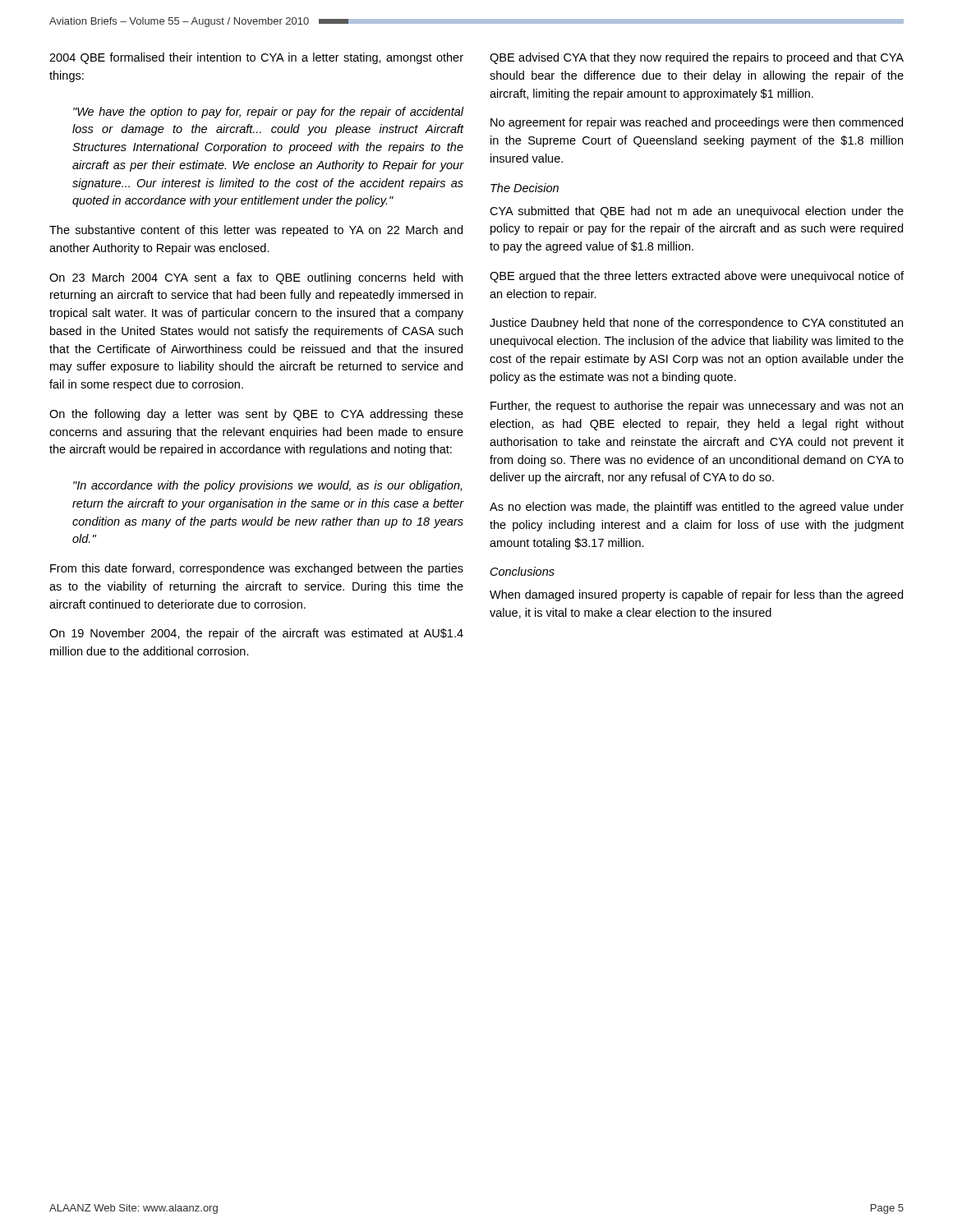Locate the passage starting "Justice Daubney held that"
Screen dimensions: 1232x953
(x=697, y=350)
